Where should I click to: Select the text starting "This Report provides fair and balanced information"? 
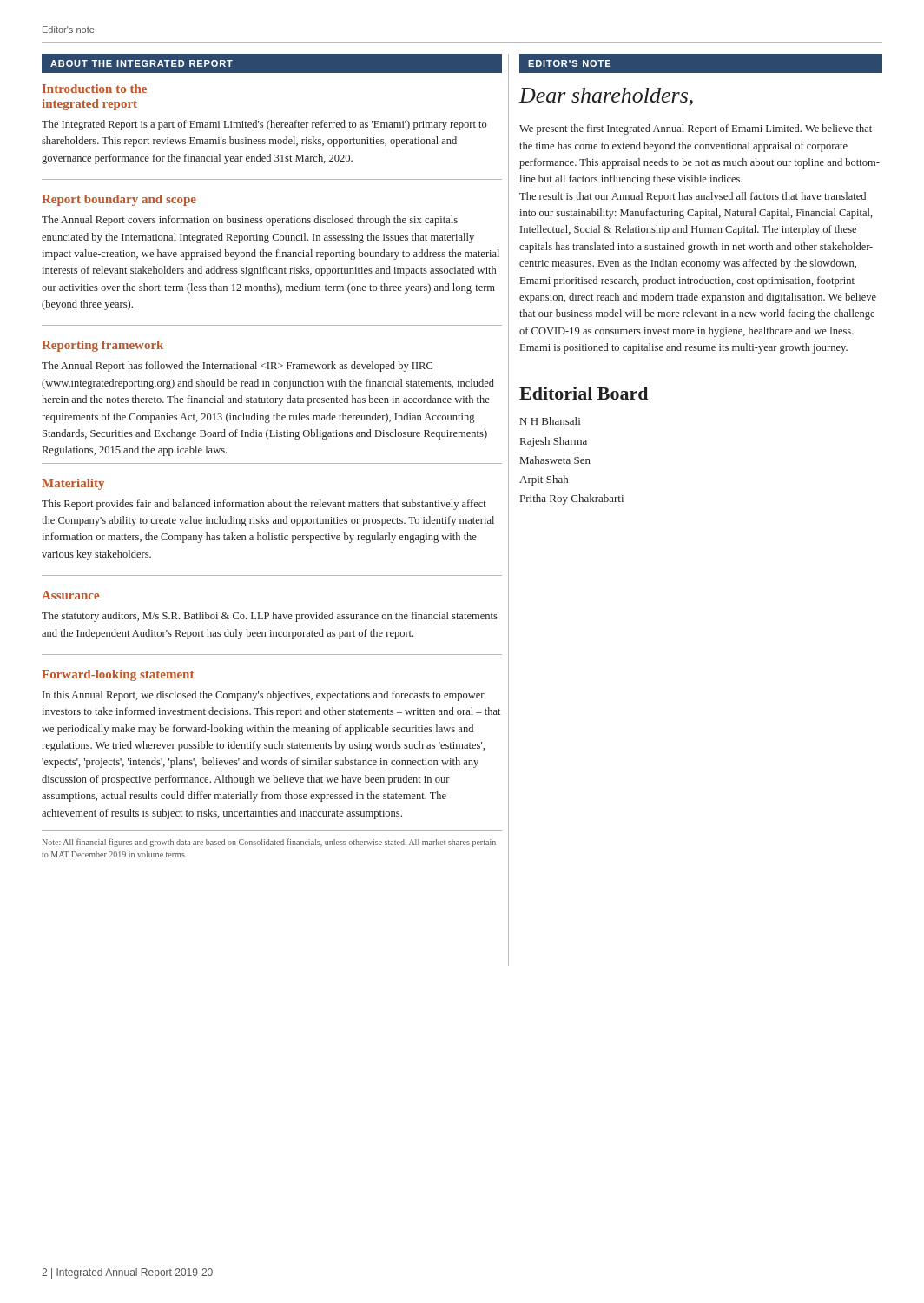(272, 529)
